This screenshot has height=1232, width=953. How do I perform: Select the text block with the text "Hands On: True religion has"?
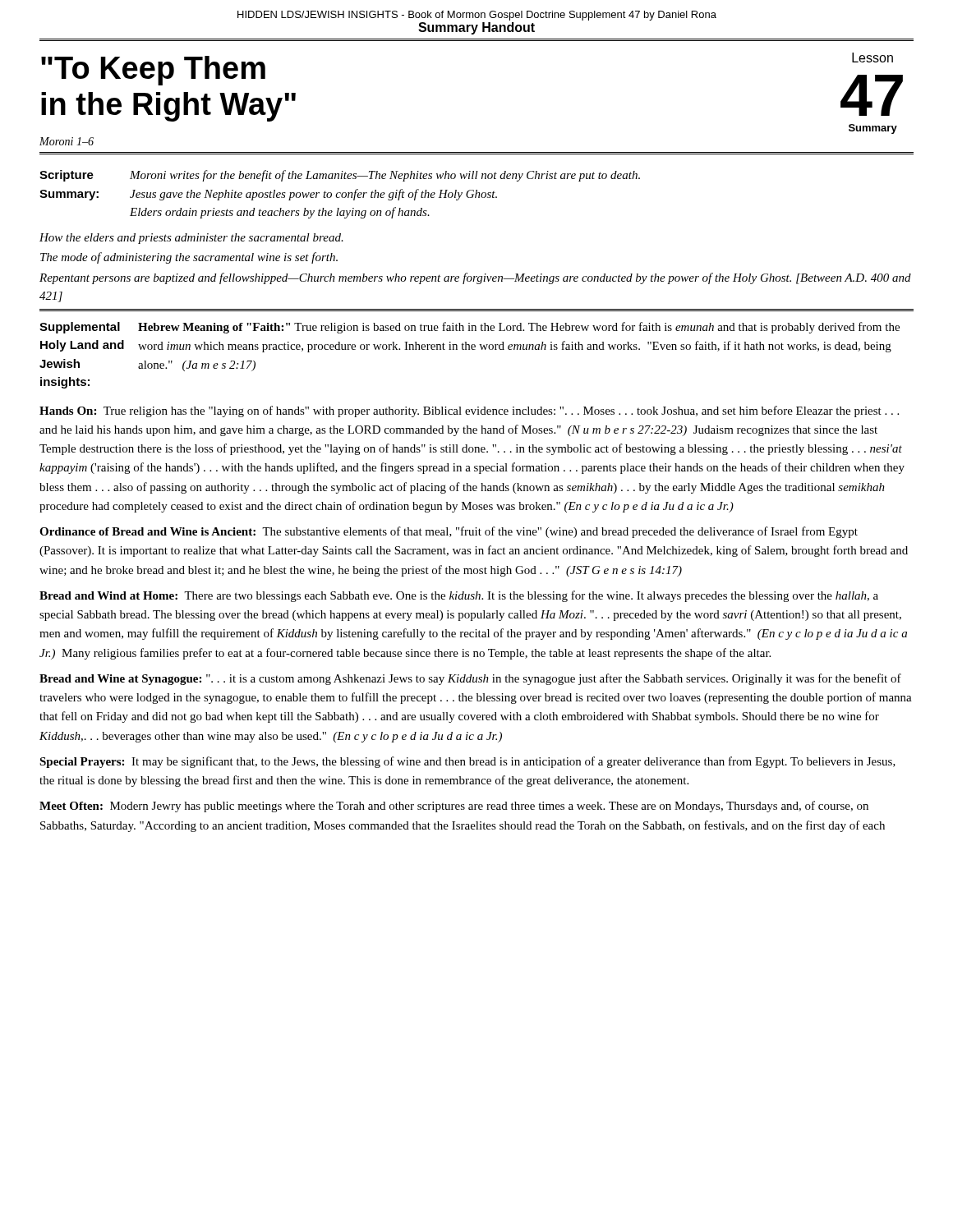[472, 458]
